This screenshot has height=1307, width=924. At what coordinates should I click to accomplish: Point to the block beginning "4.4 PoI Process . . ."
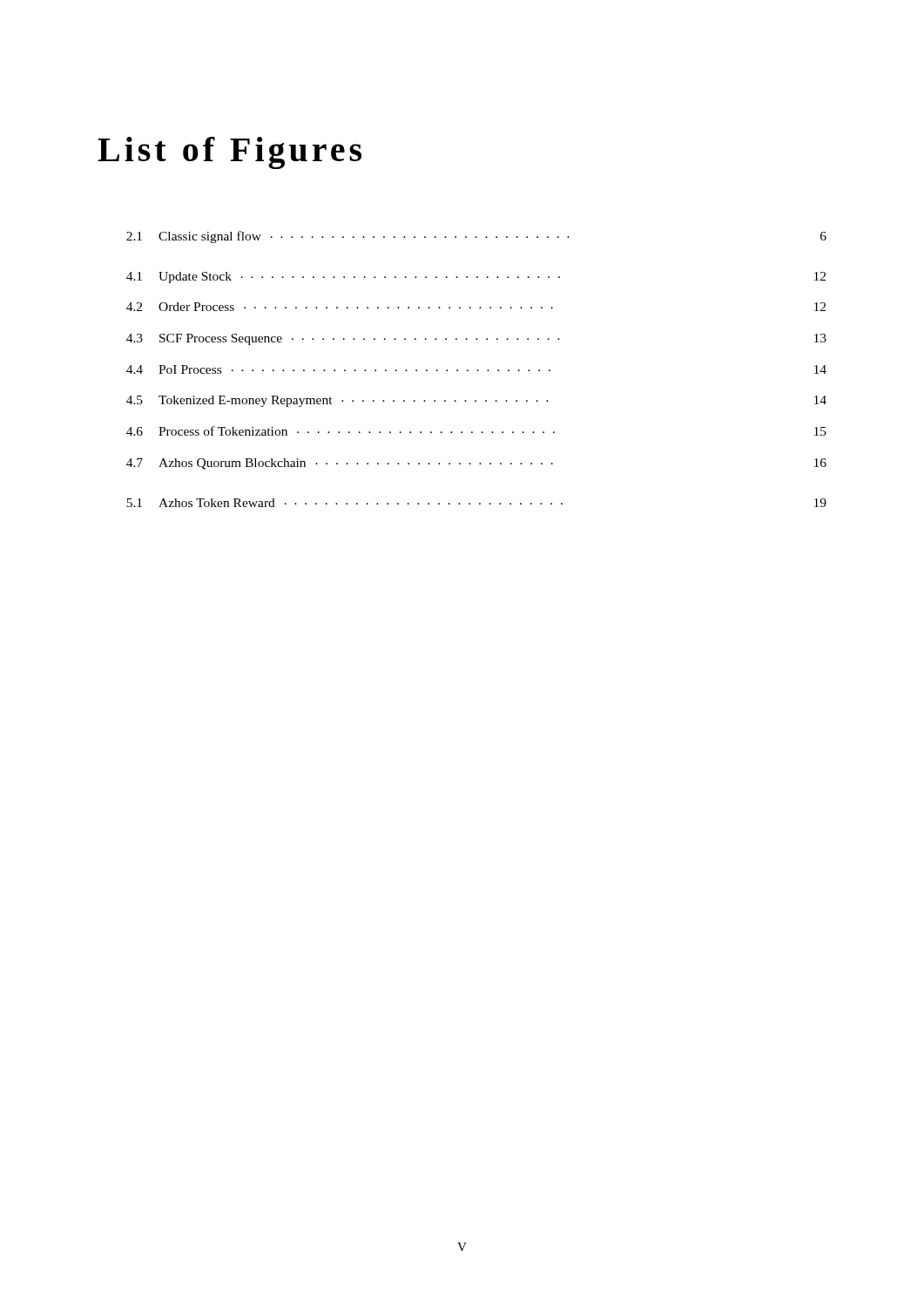pyautogui.click(x=462, y=369)
